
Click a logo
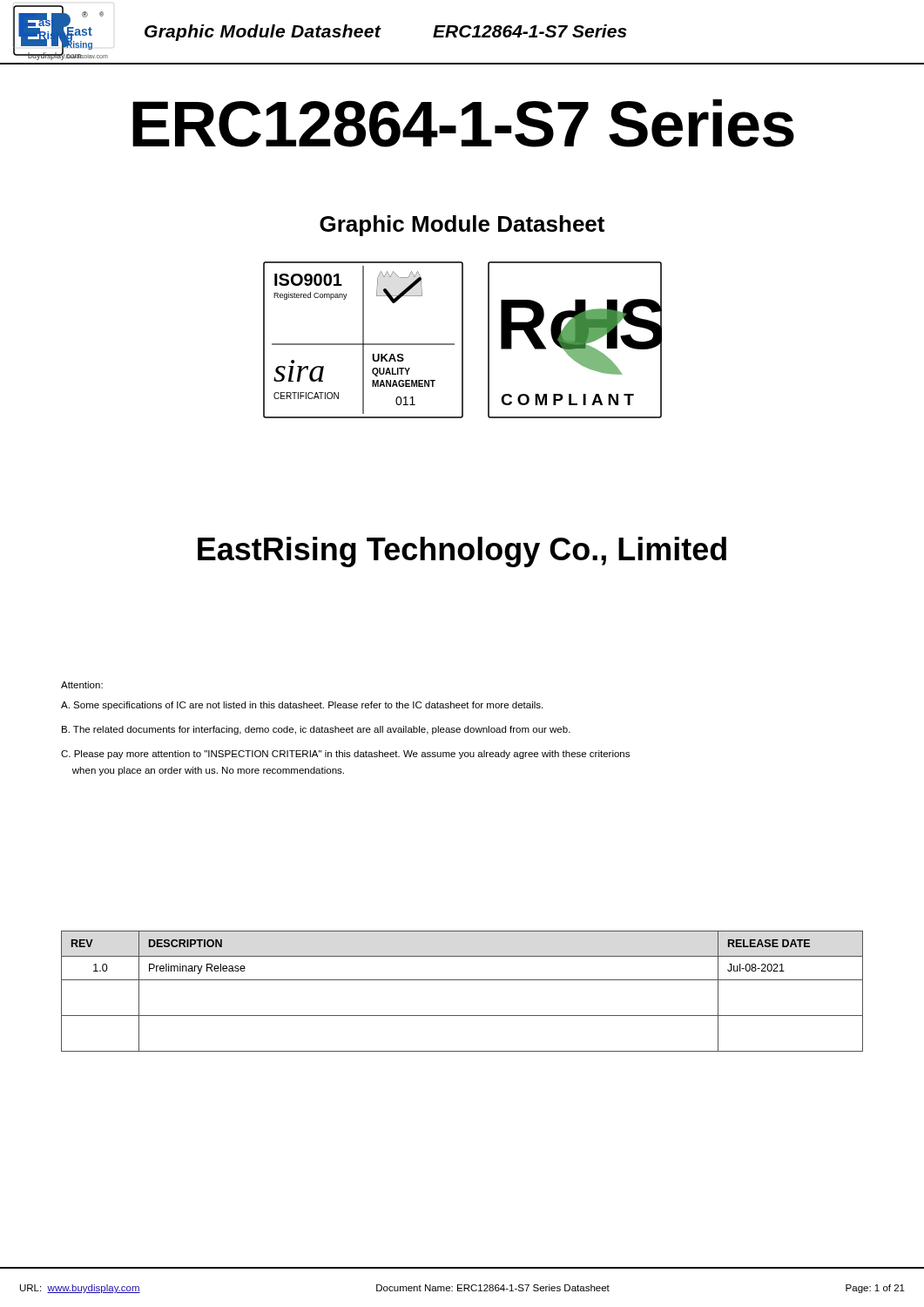[462, 340]
